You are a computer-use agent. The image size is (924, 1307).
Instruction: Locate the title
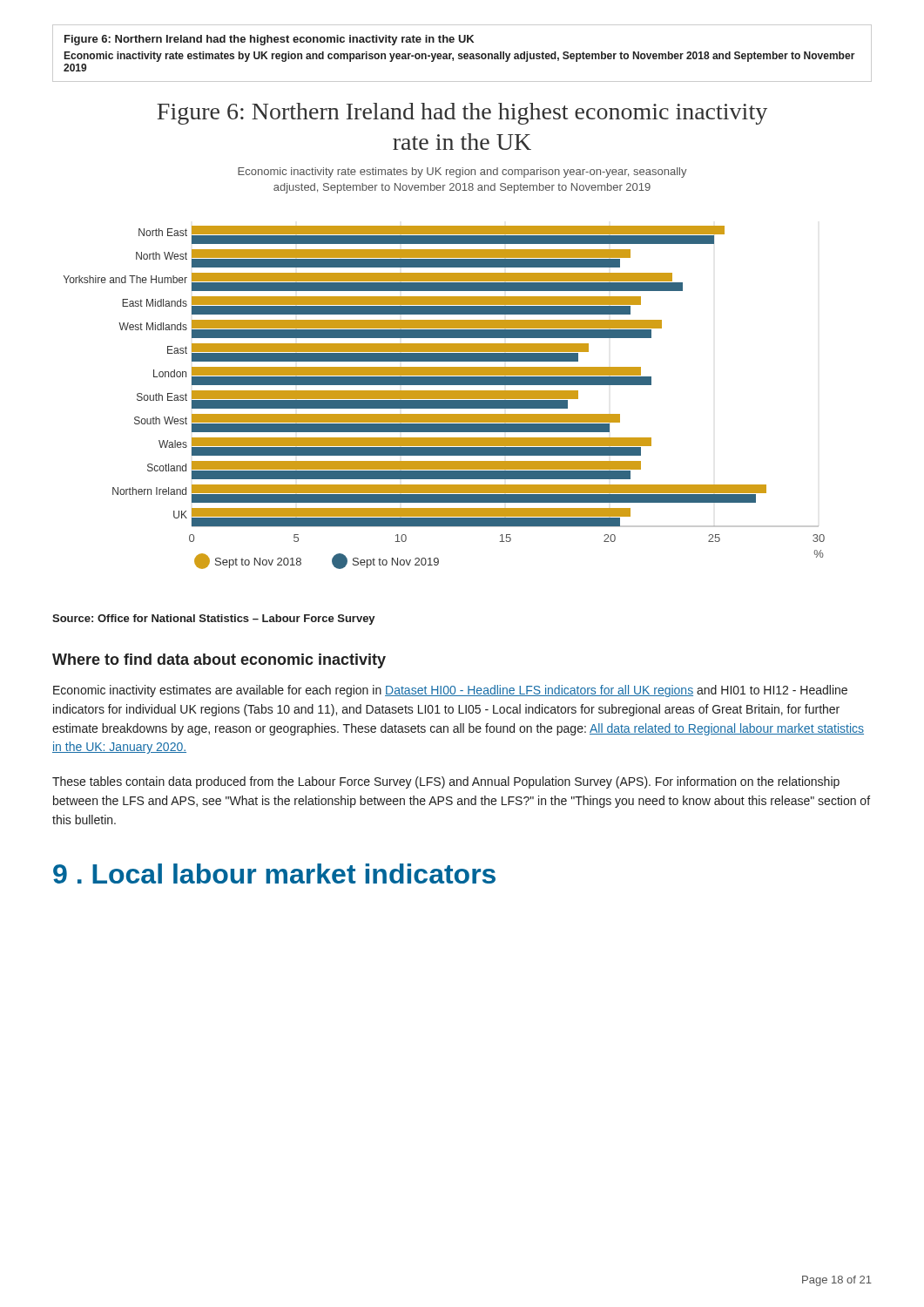[x=462, y=126]
